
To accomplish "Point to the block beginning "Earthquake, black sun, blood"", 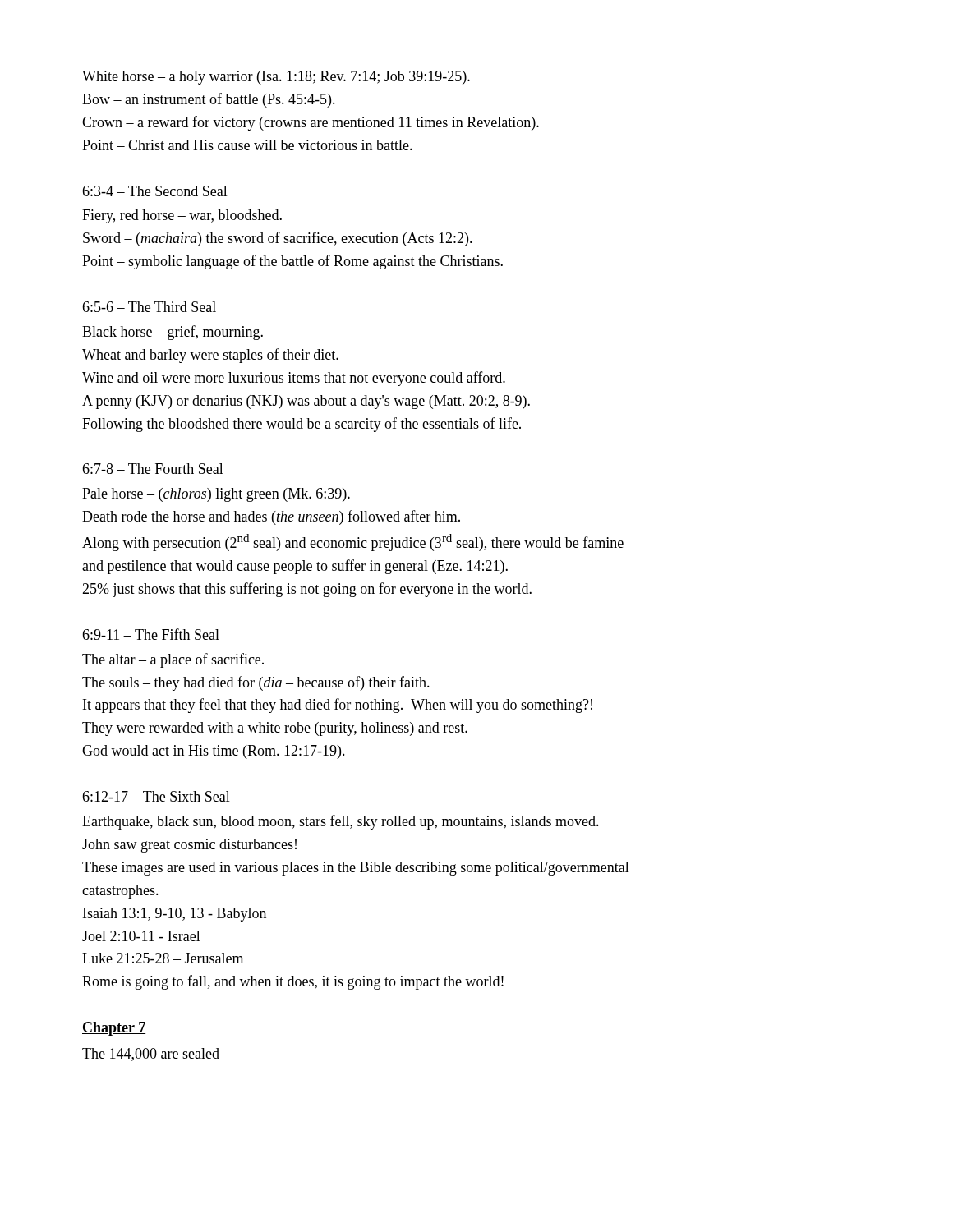I will (x=341, y=822).
